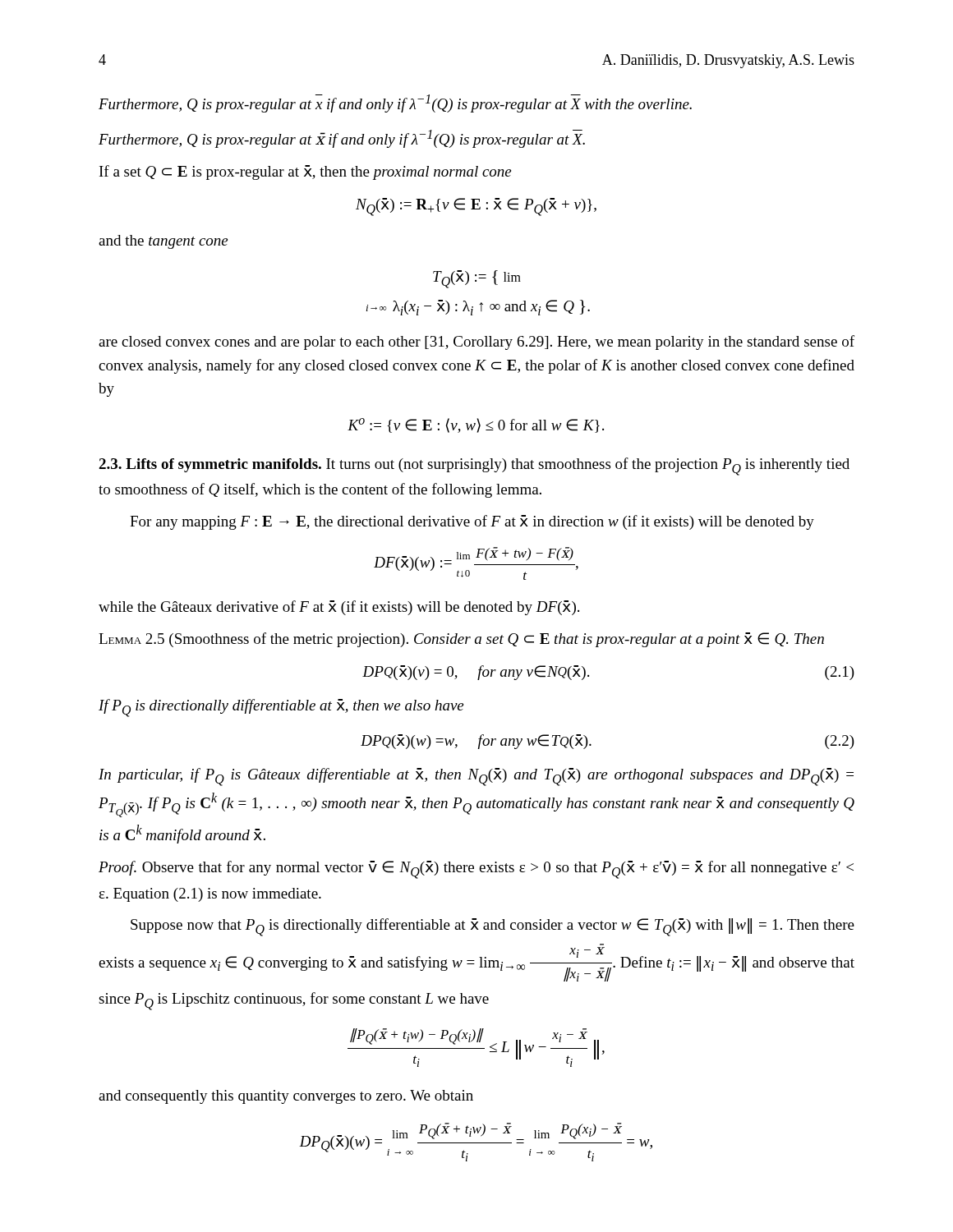This screenshot has height=1232, width=953.
Task: Select the text block with the text "Suppose now that PQ is"
Action: point(476,963)
